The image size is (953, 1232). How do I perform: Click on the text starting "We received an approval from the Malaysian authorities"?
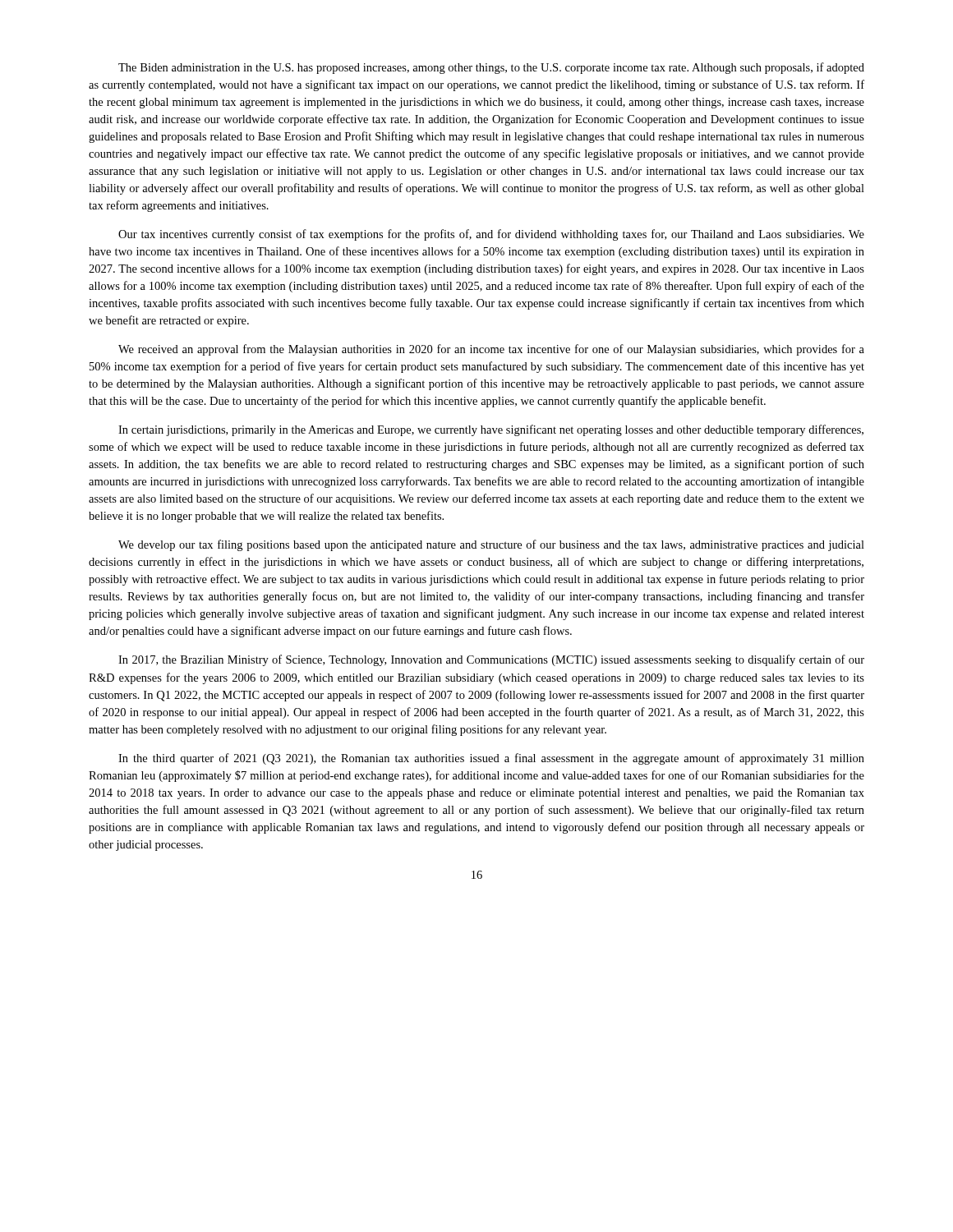coord(476,375)
